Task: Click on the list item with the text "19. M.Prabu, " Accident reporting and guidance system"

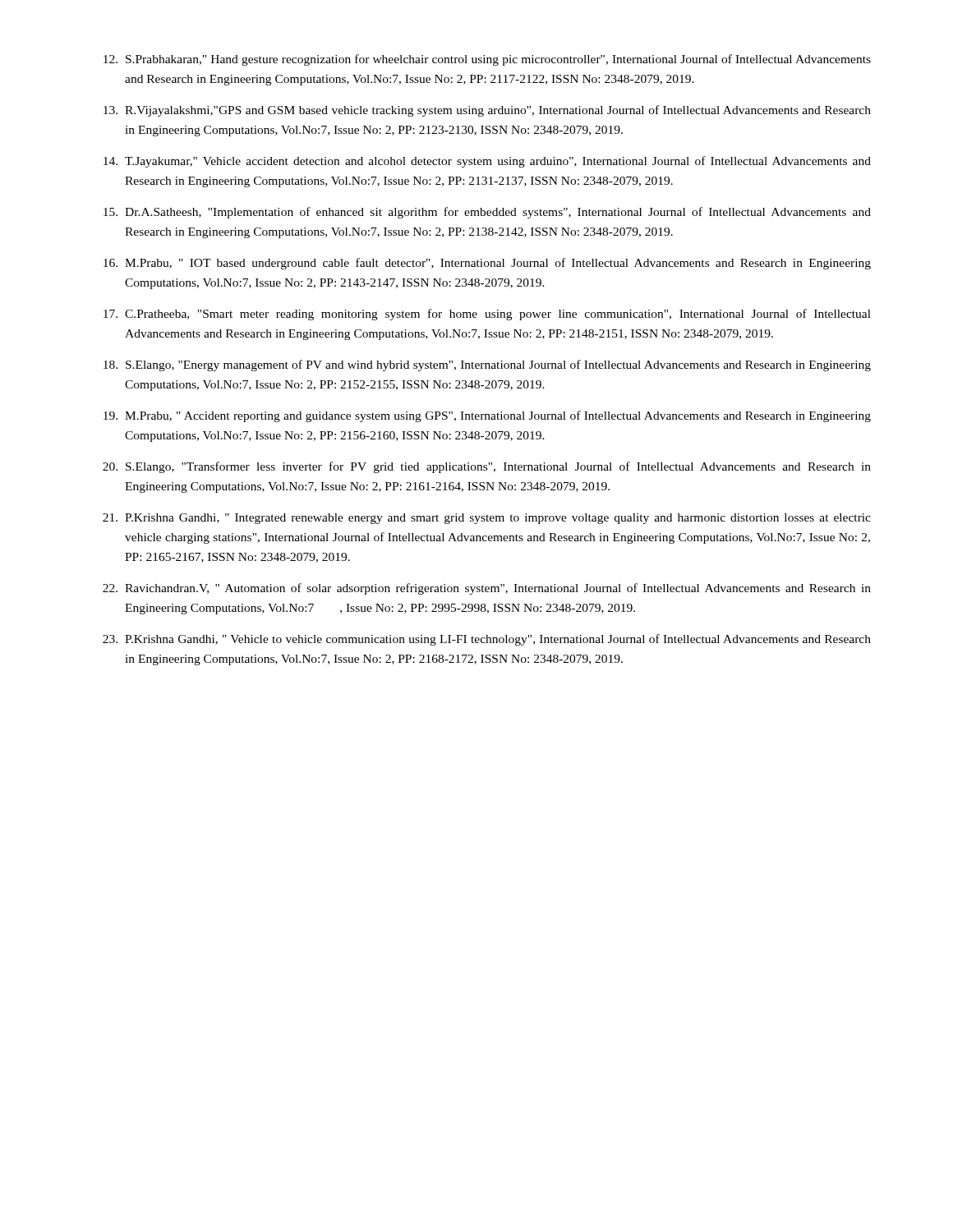Action: pos(476,426)
